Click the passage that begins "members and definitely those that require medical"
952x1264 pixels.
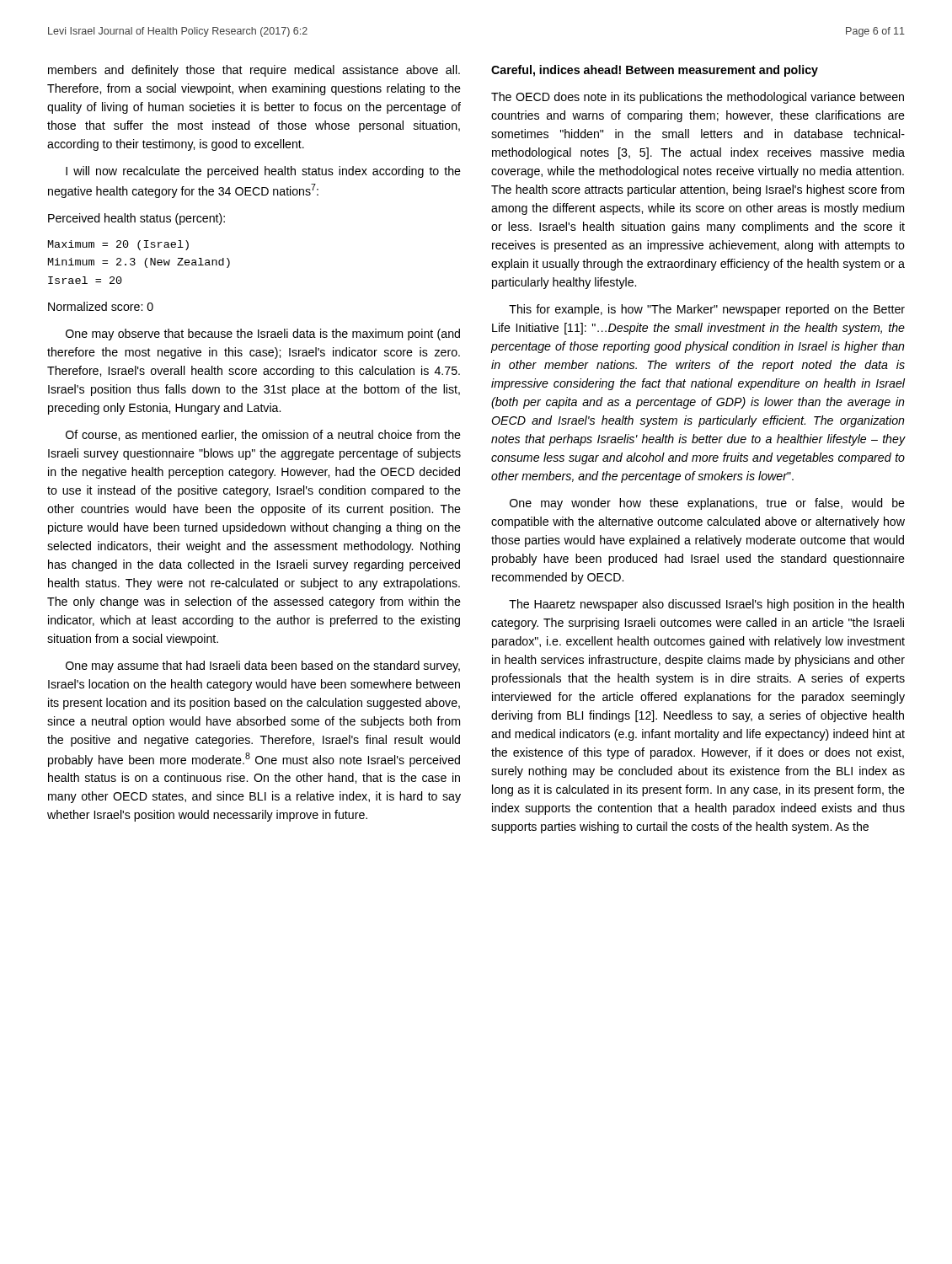click(254, 144)
